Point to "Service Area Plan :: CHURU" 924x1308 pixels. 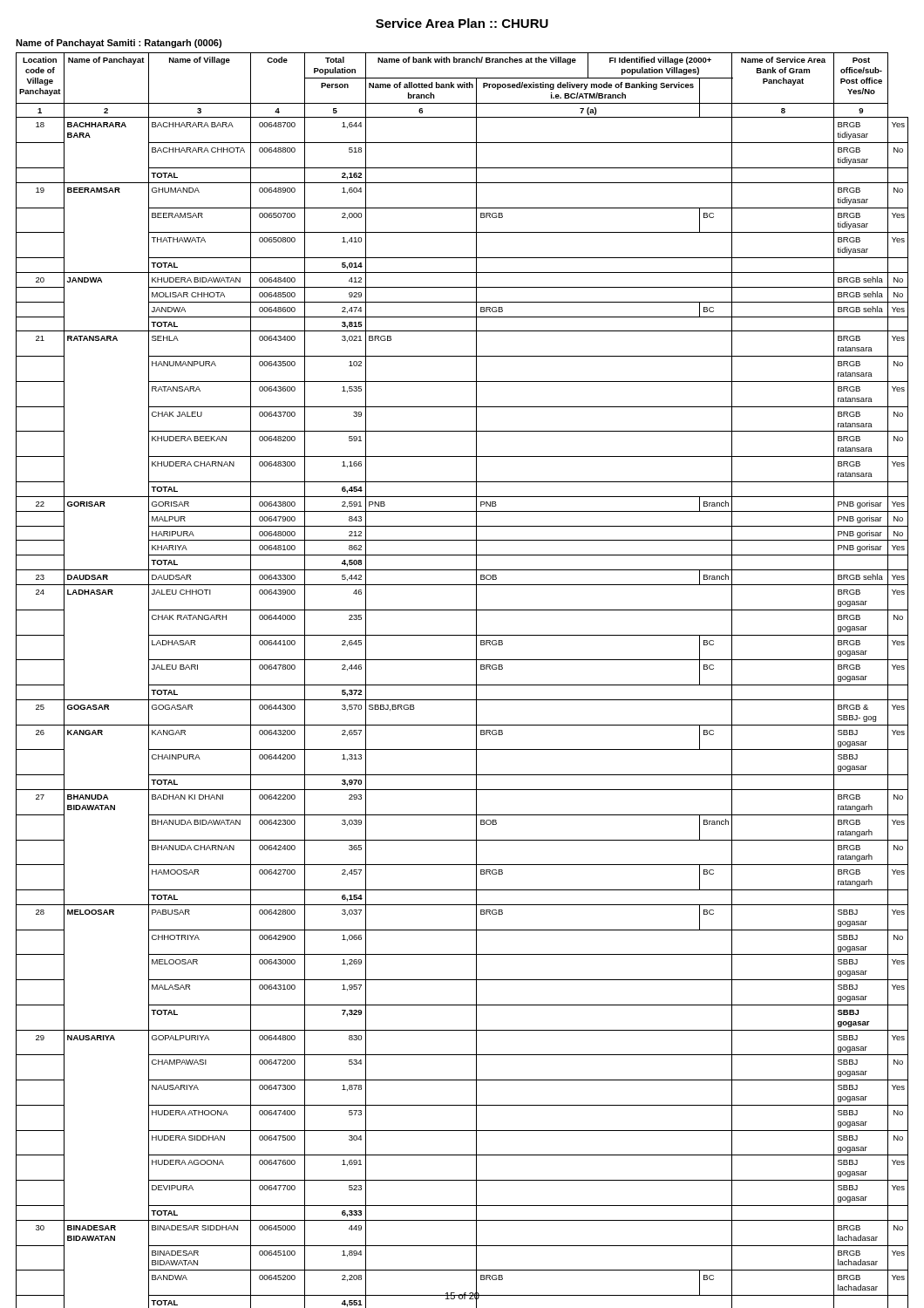[462, 23]
